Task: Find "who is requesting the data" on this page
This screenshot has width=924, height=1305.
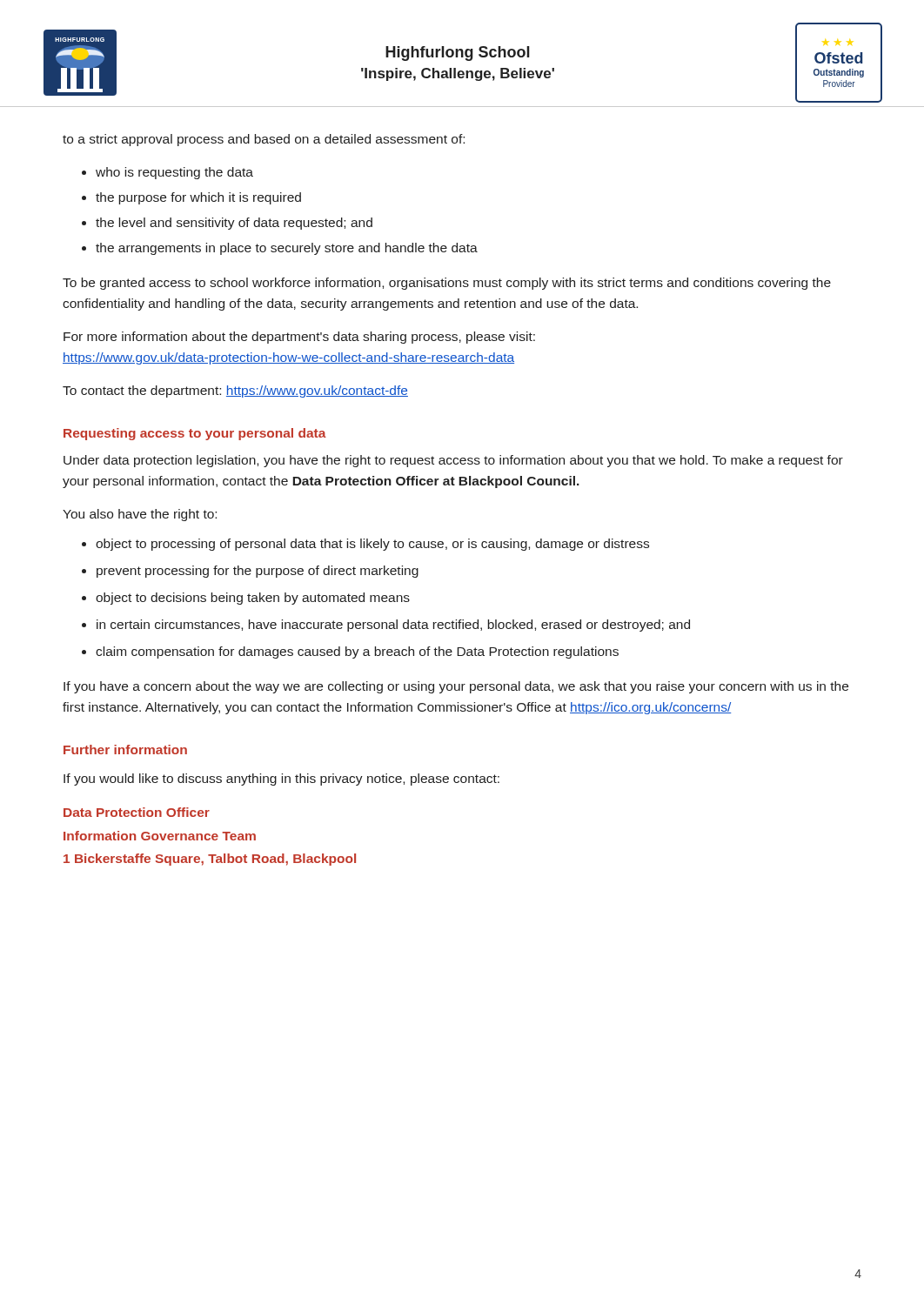Action: [174, 172]
